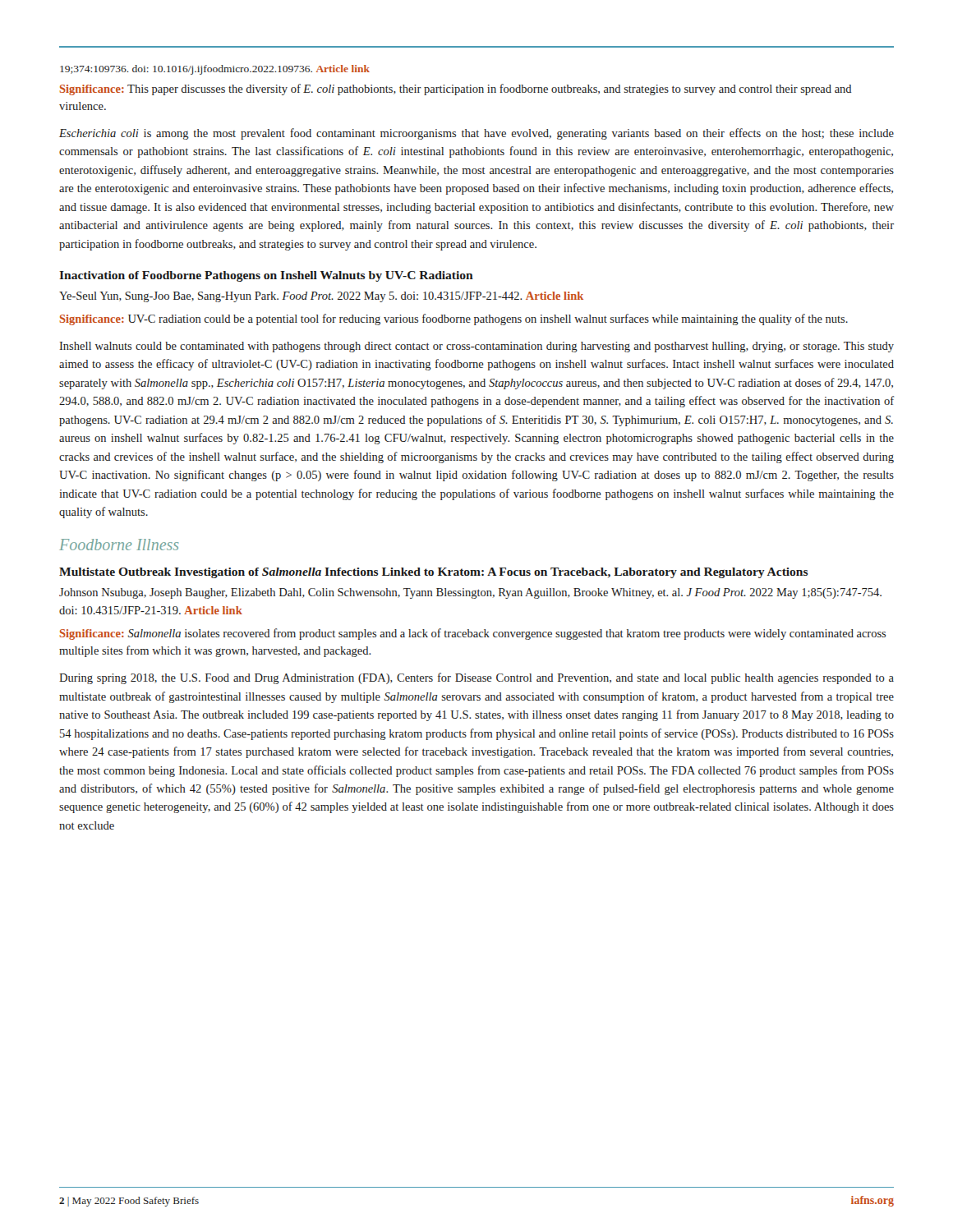Screen dimensions: 1232x953
Task: Locate the passage starting "Significance: UV-C radiation could be a"
Action: click(454, 319)
